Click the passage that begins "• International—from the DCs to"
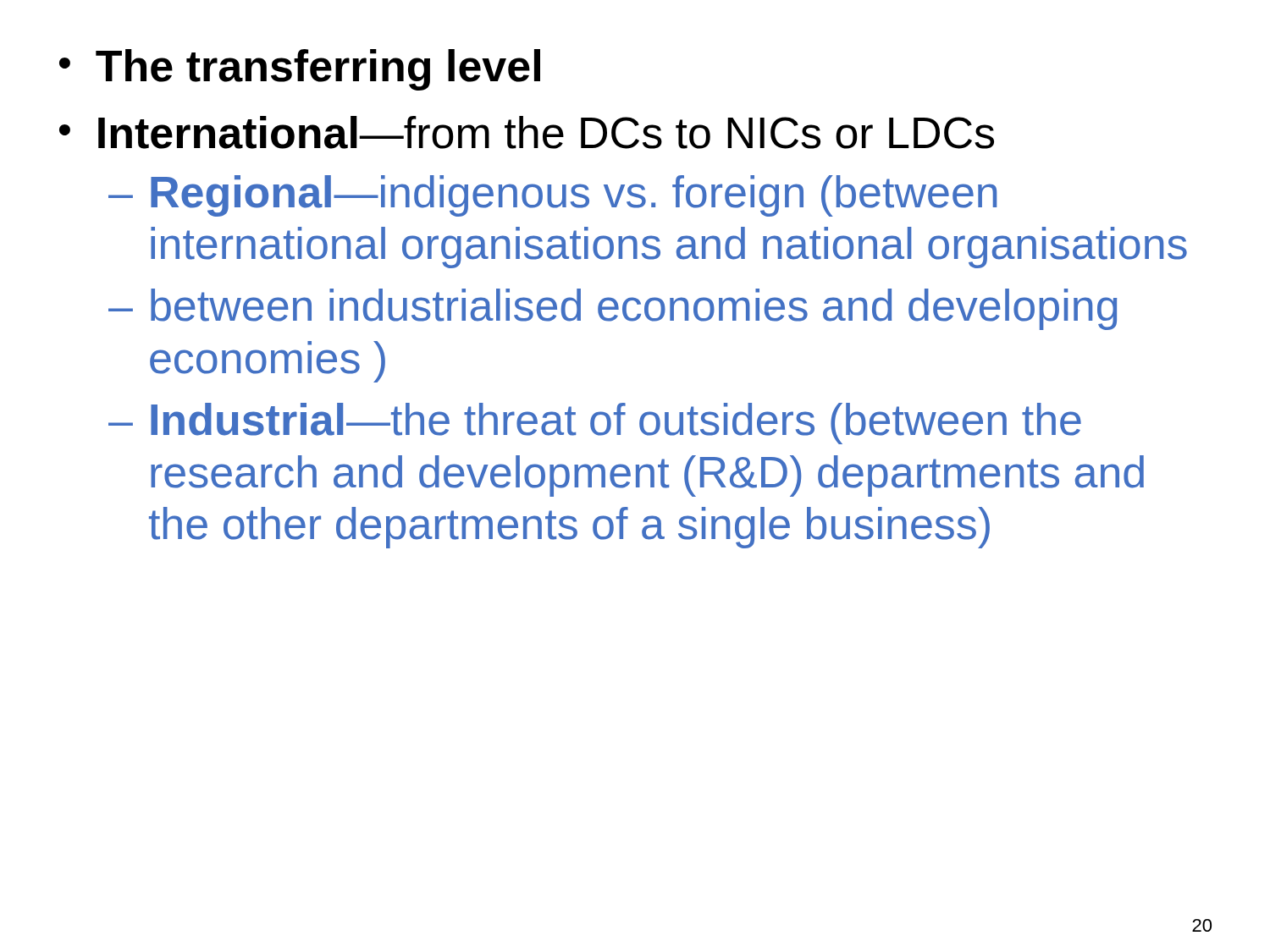 tap(527, 134)
